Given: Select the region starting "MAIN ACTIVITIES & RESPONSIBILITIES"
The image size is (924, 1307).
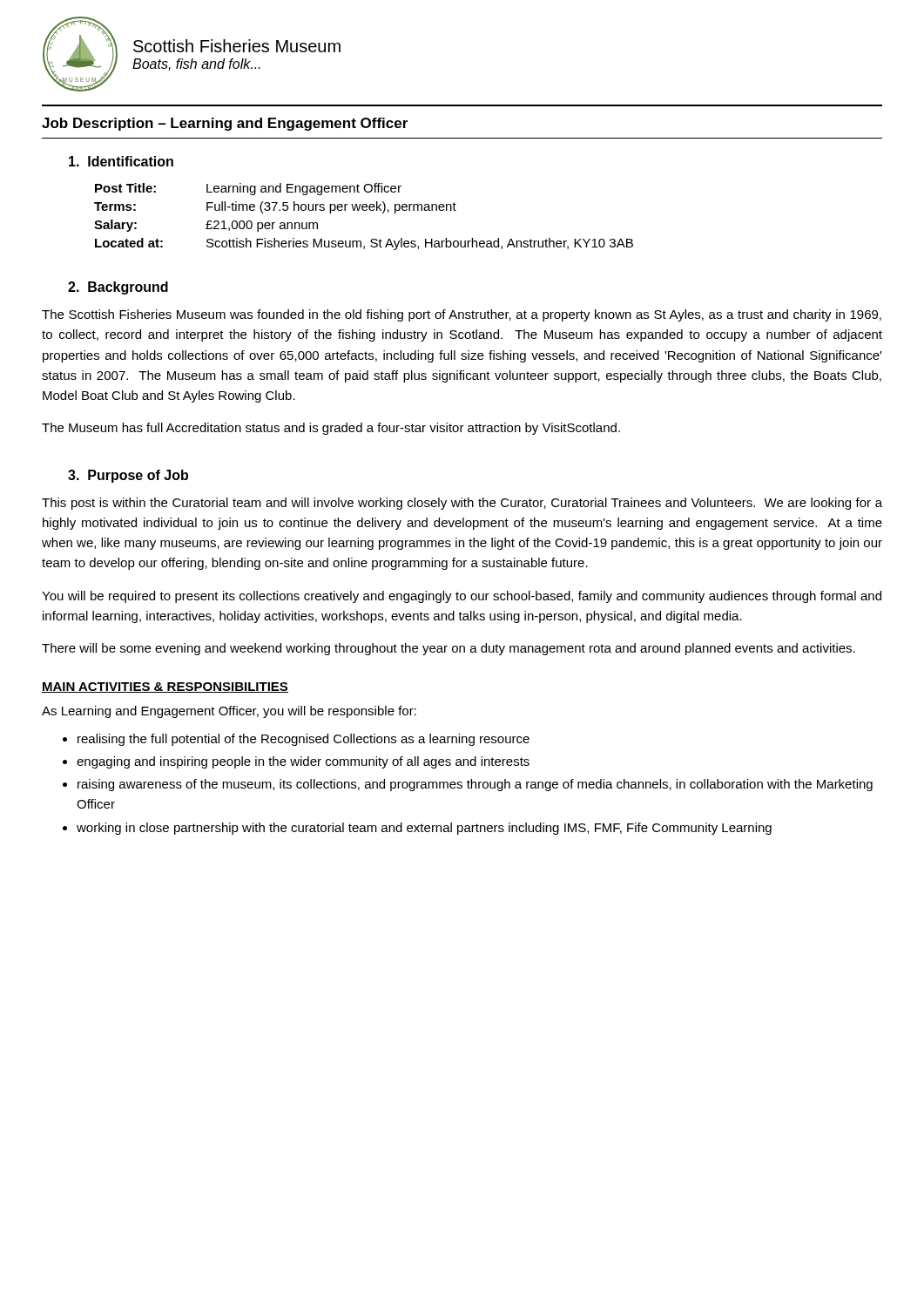Looking at the screenshot, I should [x=165, y=687].
